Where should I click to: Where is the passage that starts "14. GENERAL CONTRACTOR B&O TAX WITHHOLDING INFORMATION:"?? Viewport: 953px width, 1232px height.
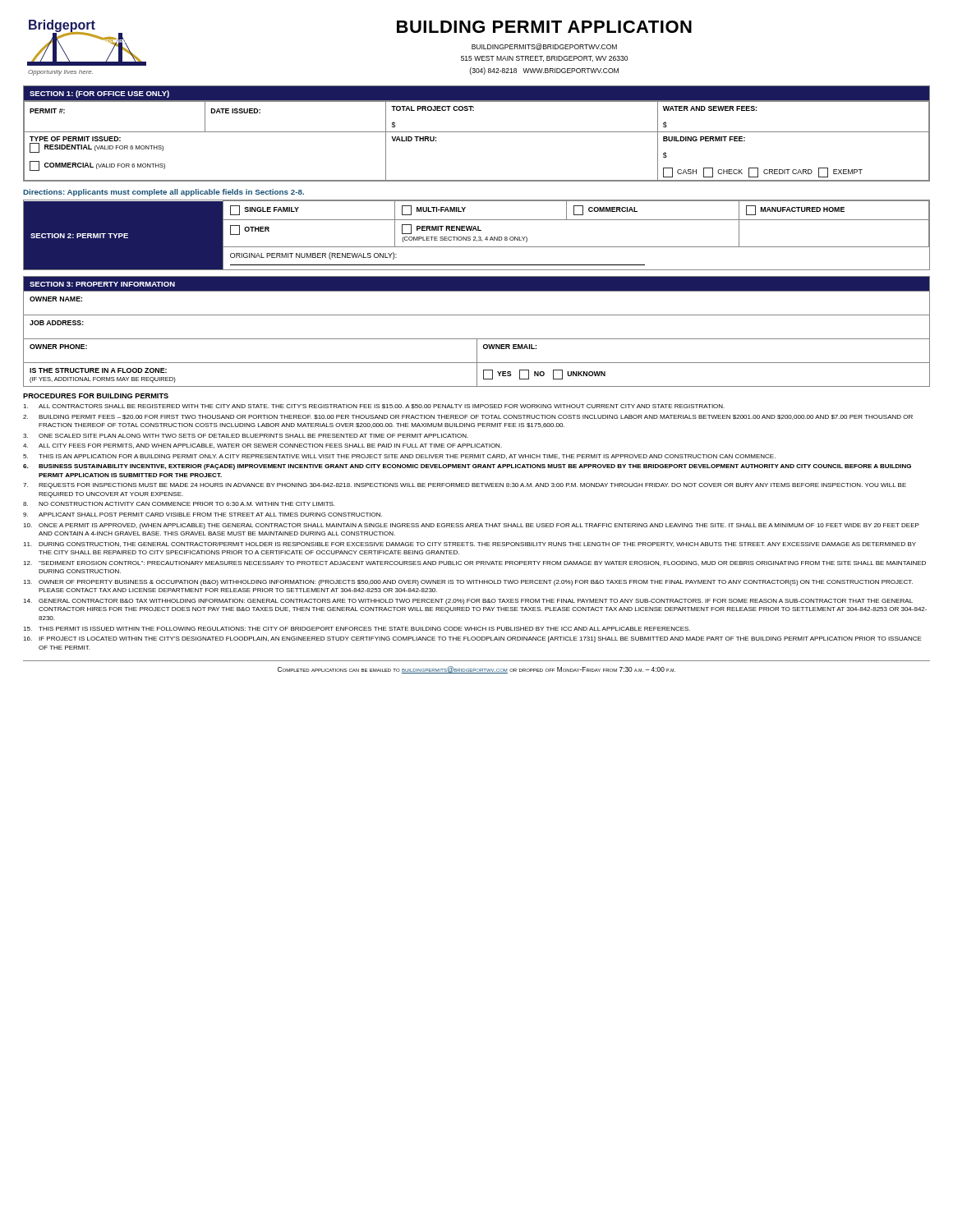pos(476,610)
